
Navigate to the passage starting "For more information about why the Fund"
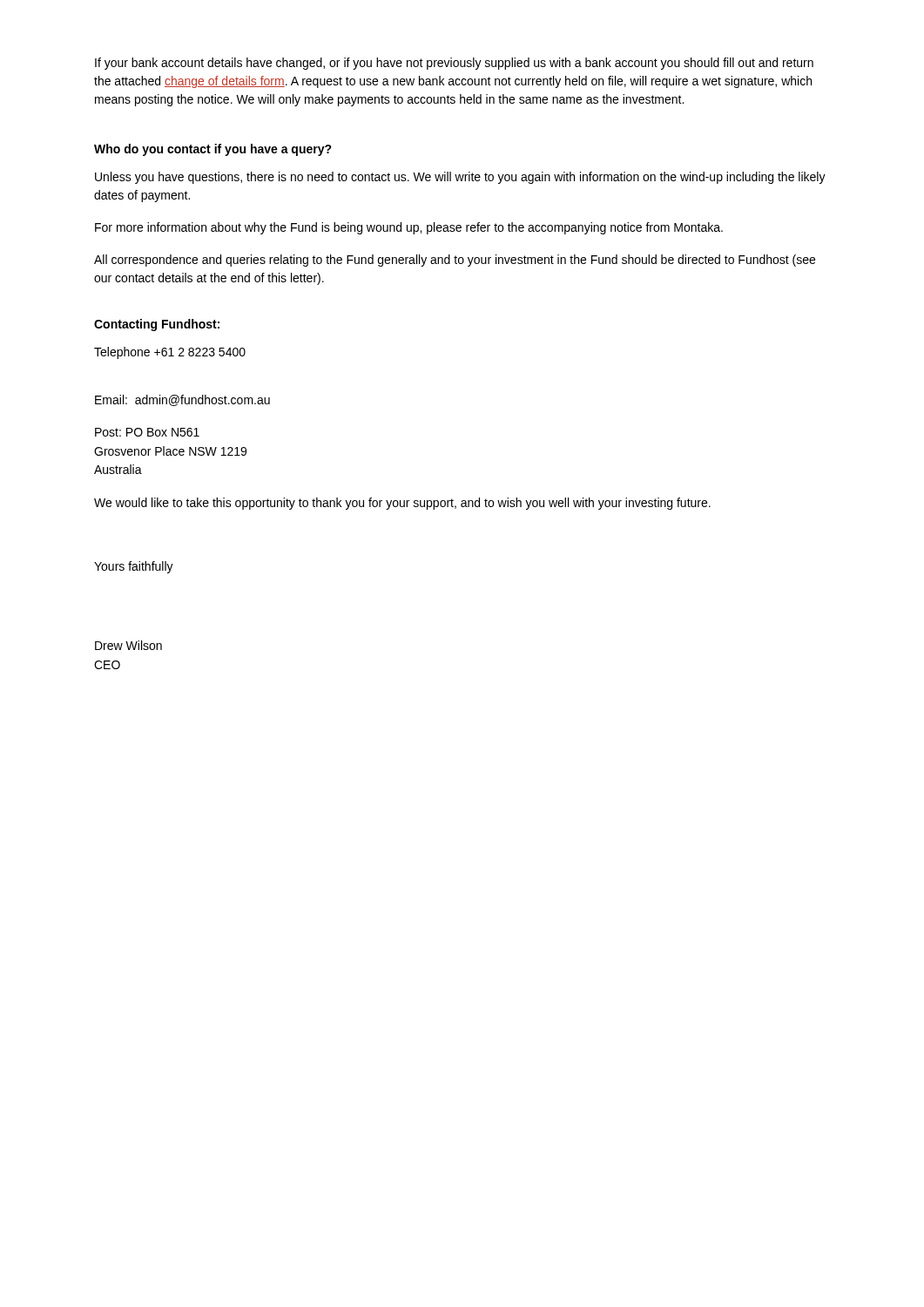[409, 227]
